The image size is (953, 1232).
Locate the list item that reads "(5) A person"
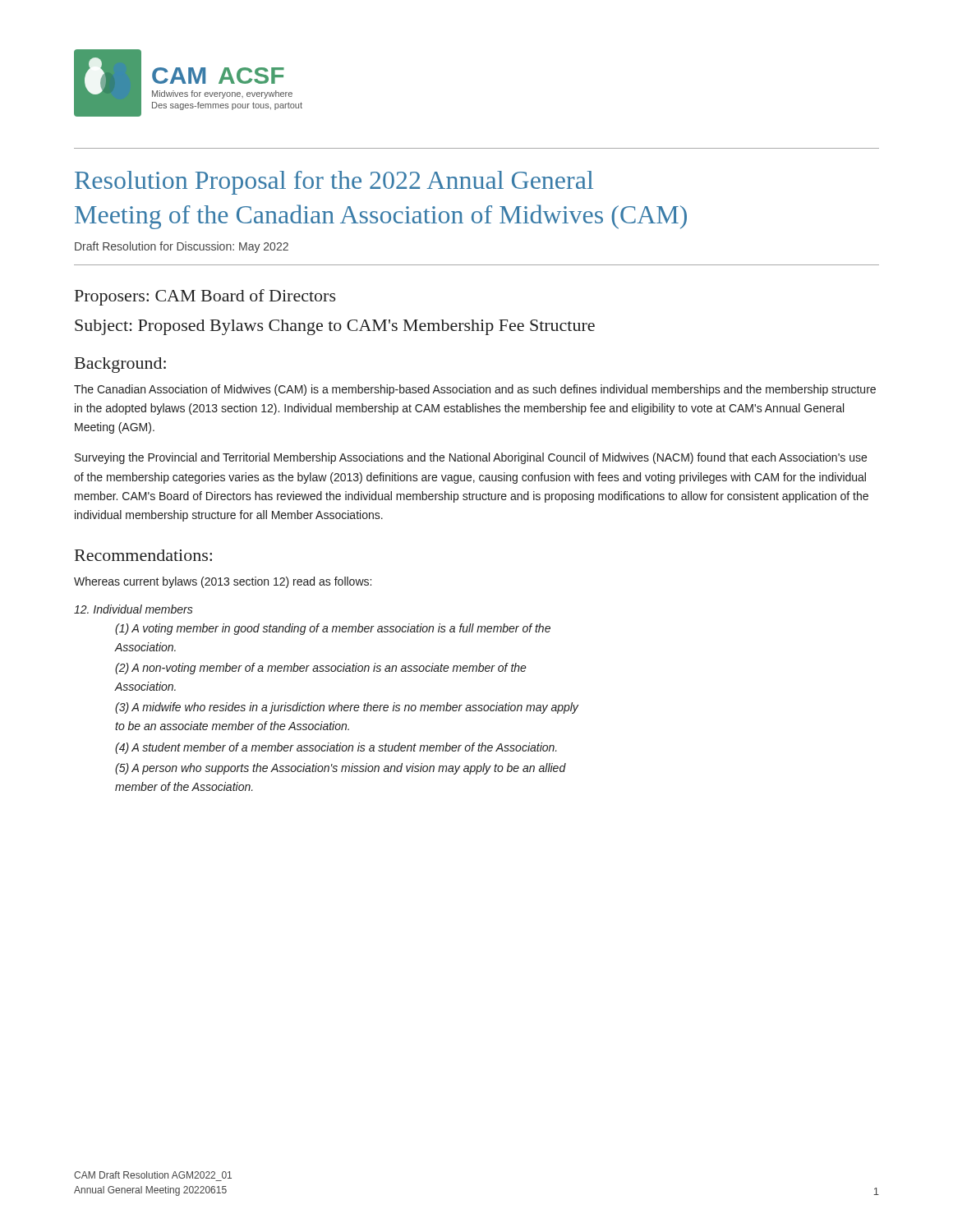click(x=476, y=778)
